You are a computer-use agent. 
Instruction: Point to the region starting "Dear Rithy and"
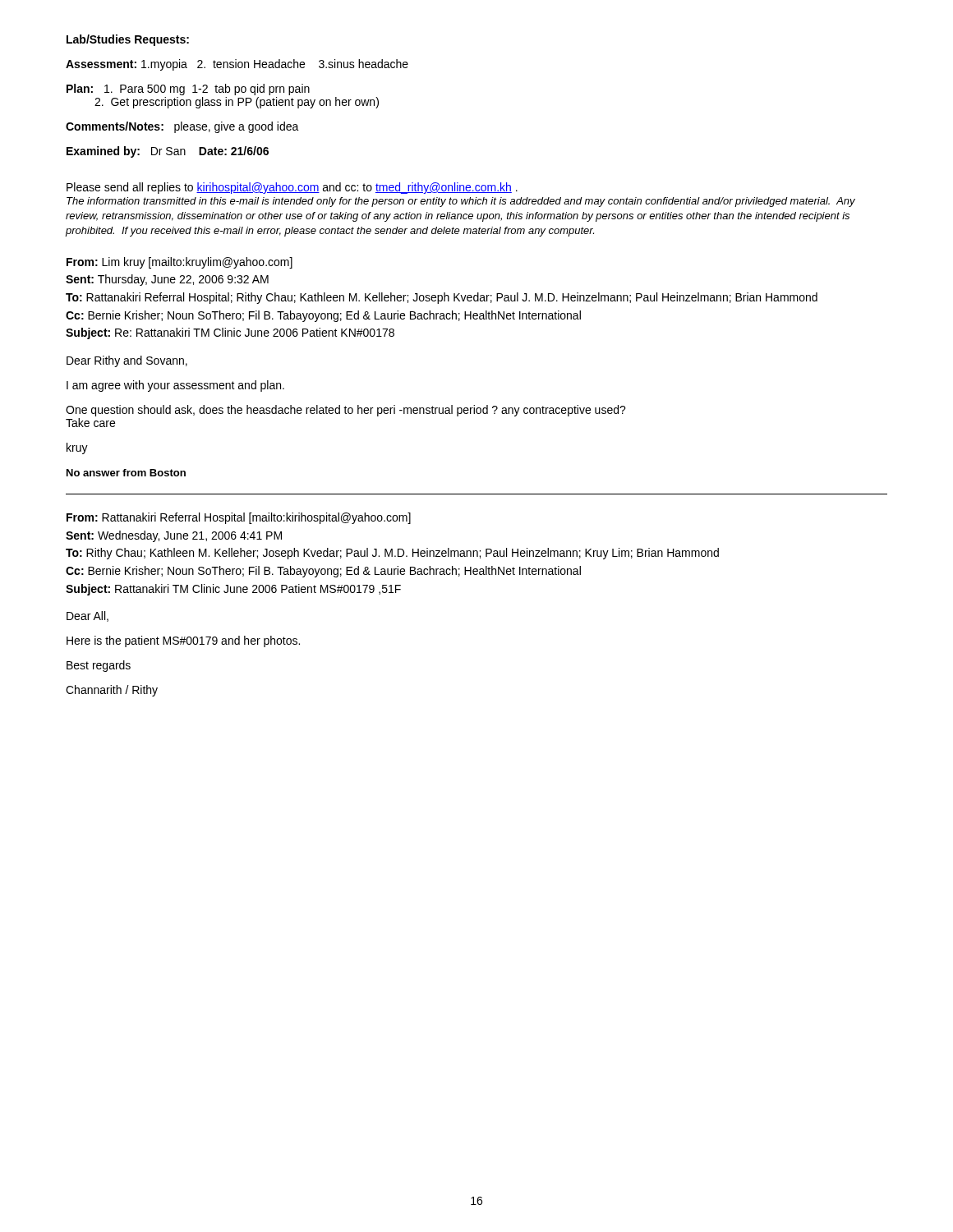pyautogui.click(x=127, y=361)
